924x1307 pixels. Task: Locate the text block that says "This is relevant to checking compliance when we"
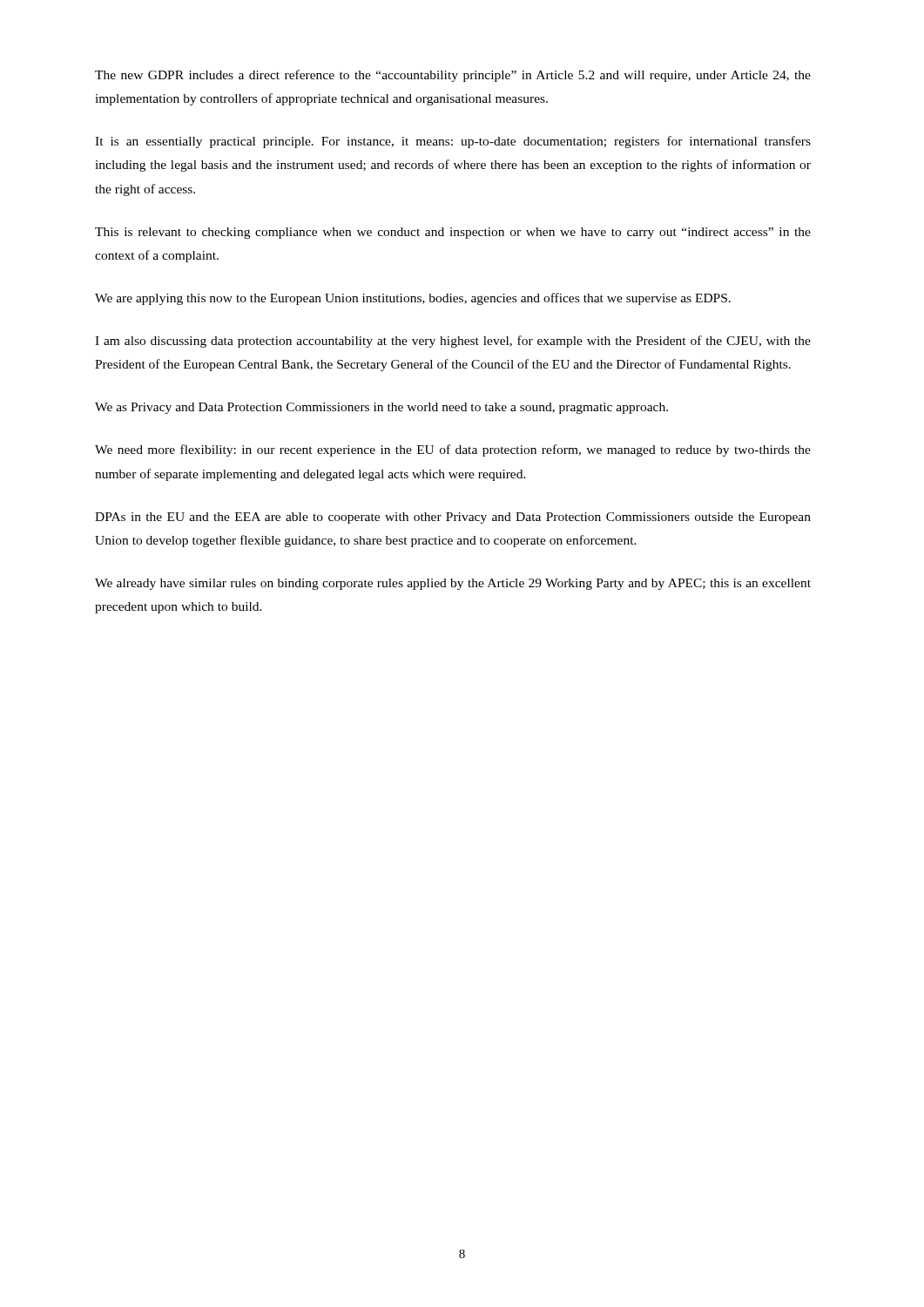[x=453, y=243]
